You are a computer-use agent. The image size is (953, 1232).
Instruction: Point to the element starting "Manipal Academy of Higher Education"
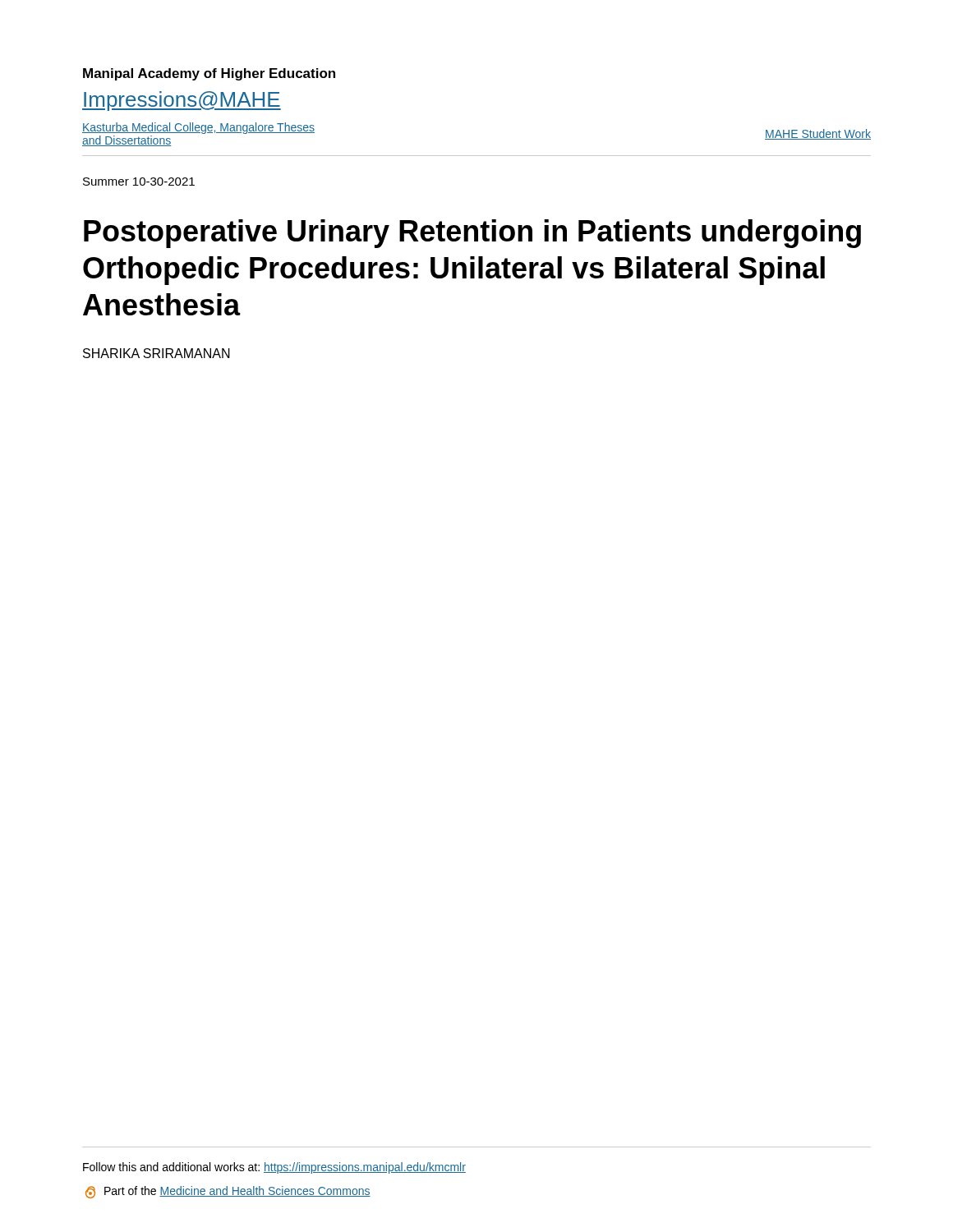(209, 74)
